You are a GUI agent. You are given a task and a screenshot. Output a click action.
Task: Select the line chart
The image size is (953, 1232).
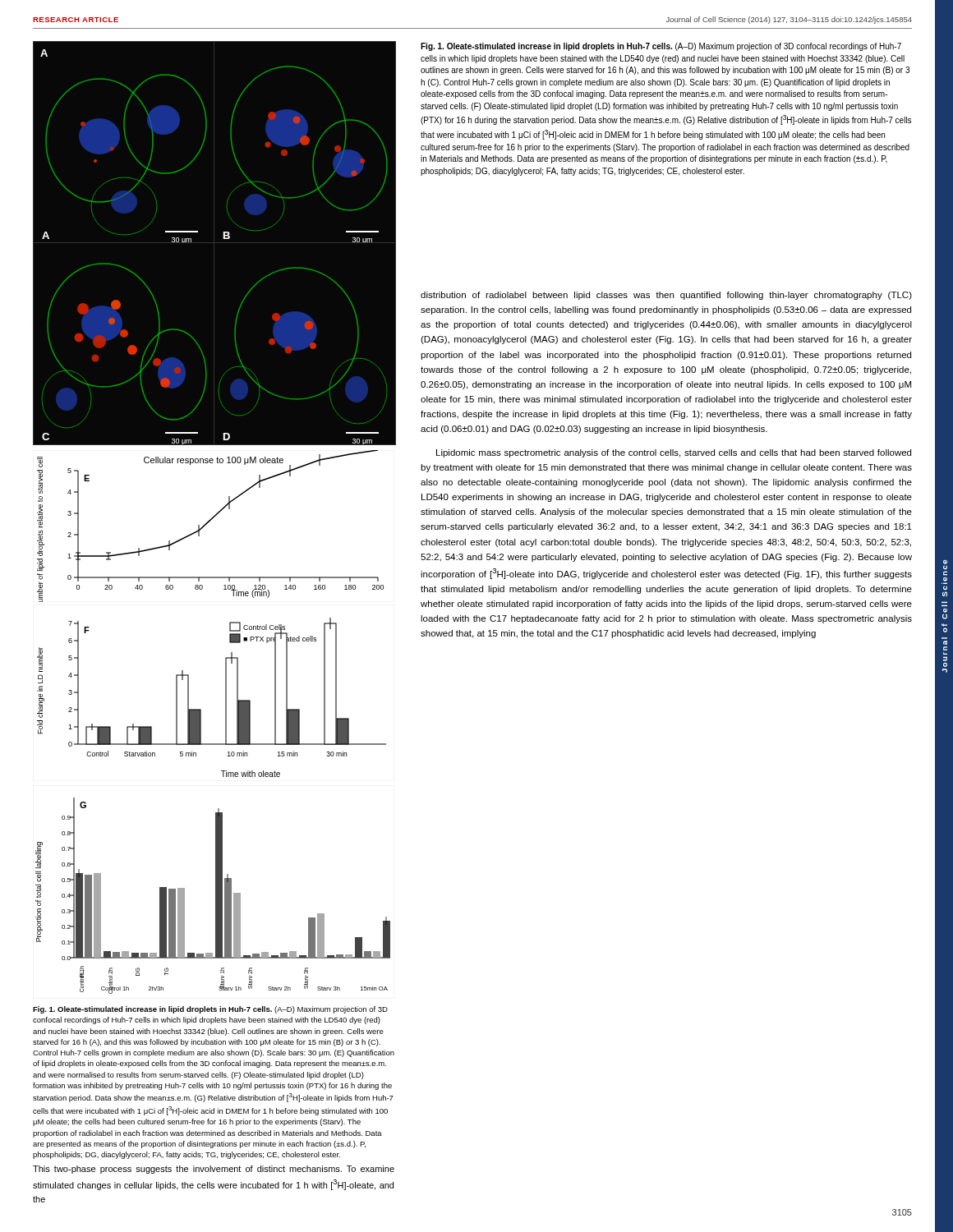point(214,526)
